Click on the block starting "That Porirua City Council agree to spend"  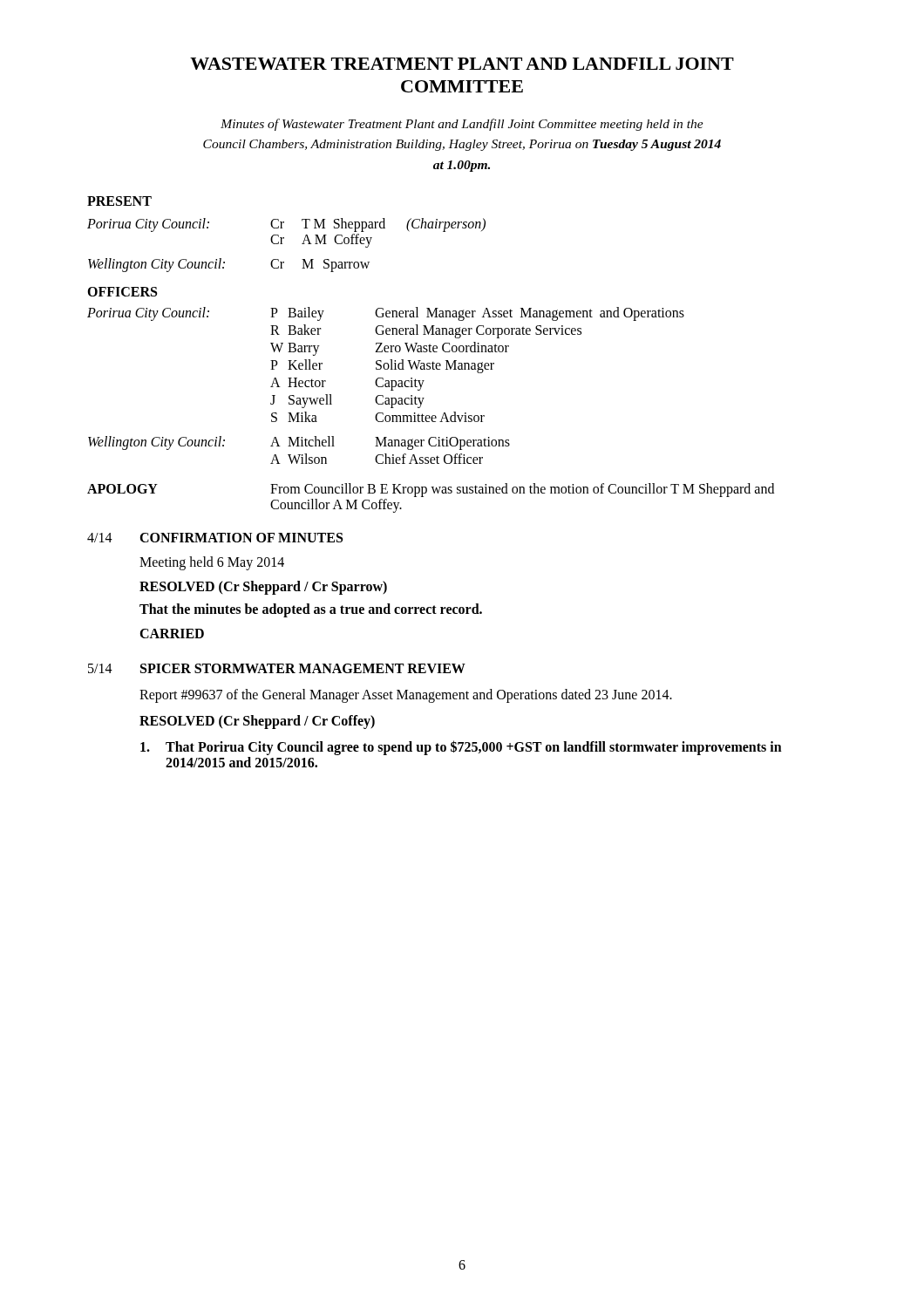tap(488, 755)
